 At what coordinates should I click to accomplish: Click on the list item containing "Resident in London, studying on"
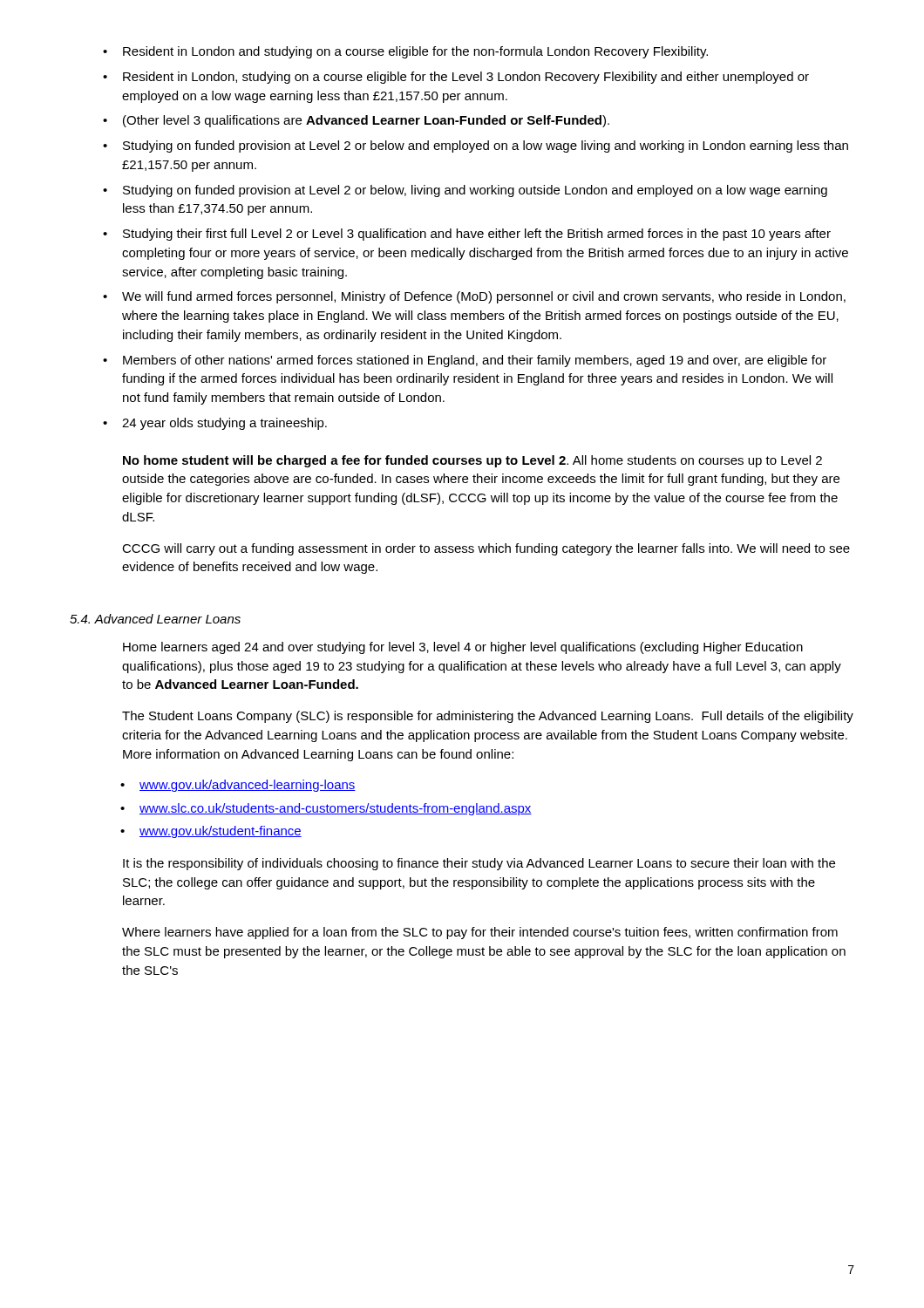(x=466, y=86)
